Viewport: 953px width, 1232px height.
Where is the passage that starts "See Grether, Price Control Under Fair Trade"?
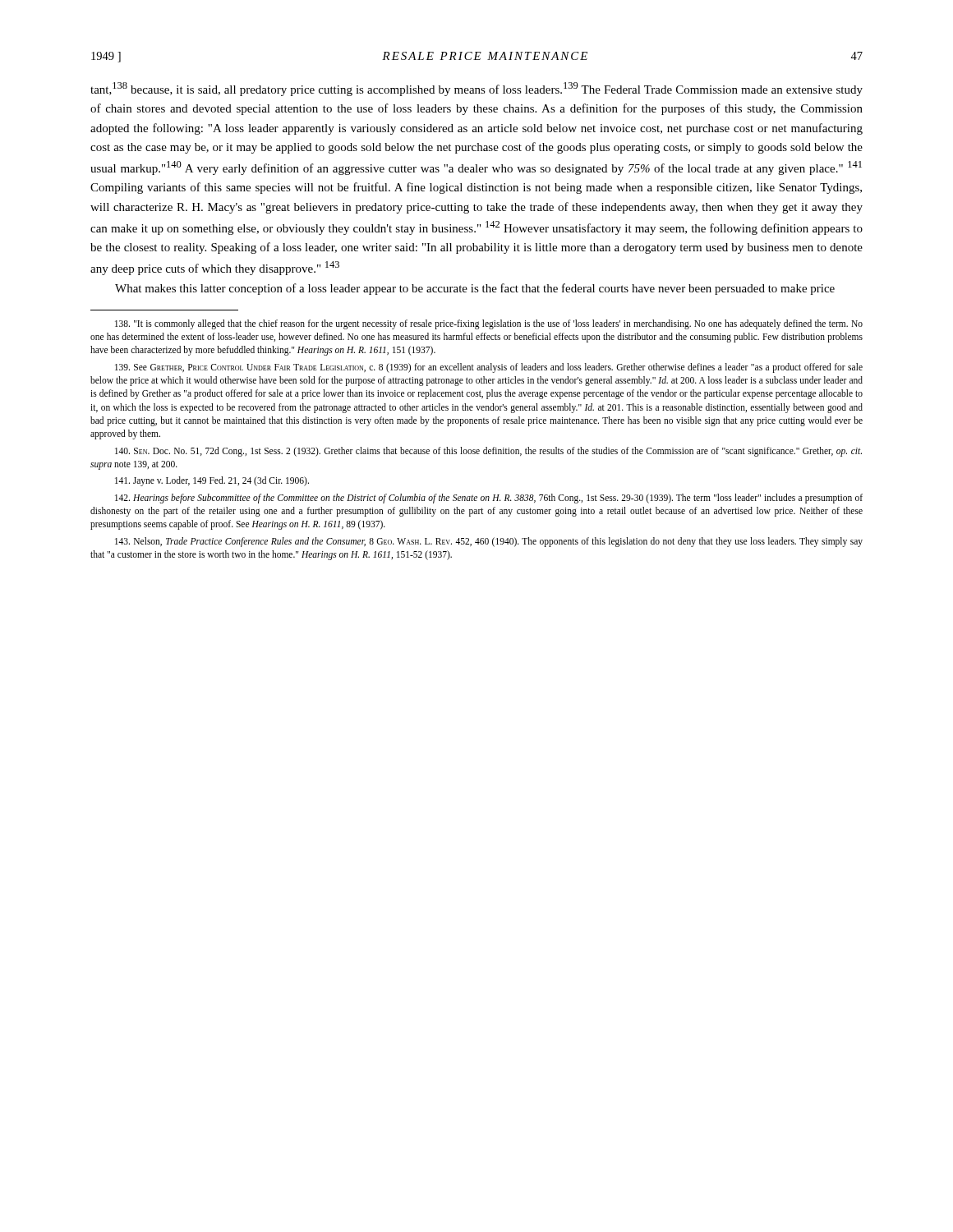click(476, 400)
